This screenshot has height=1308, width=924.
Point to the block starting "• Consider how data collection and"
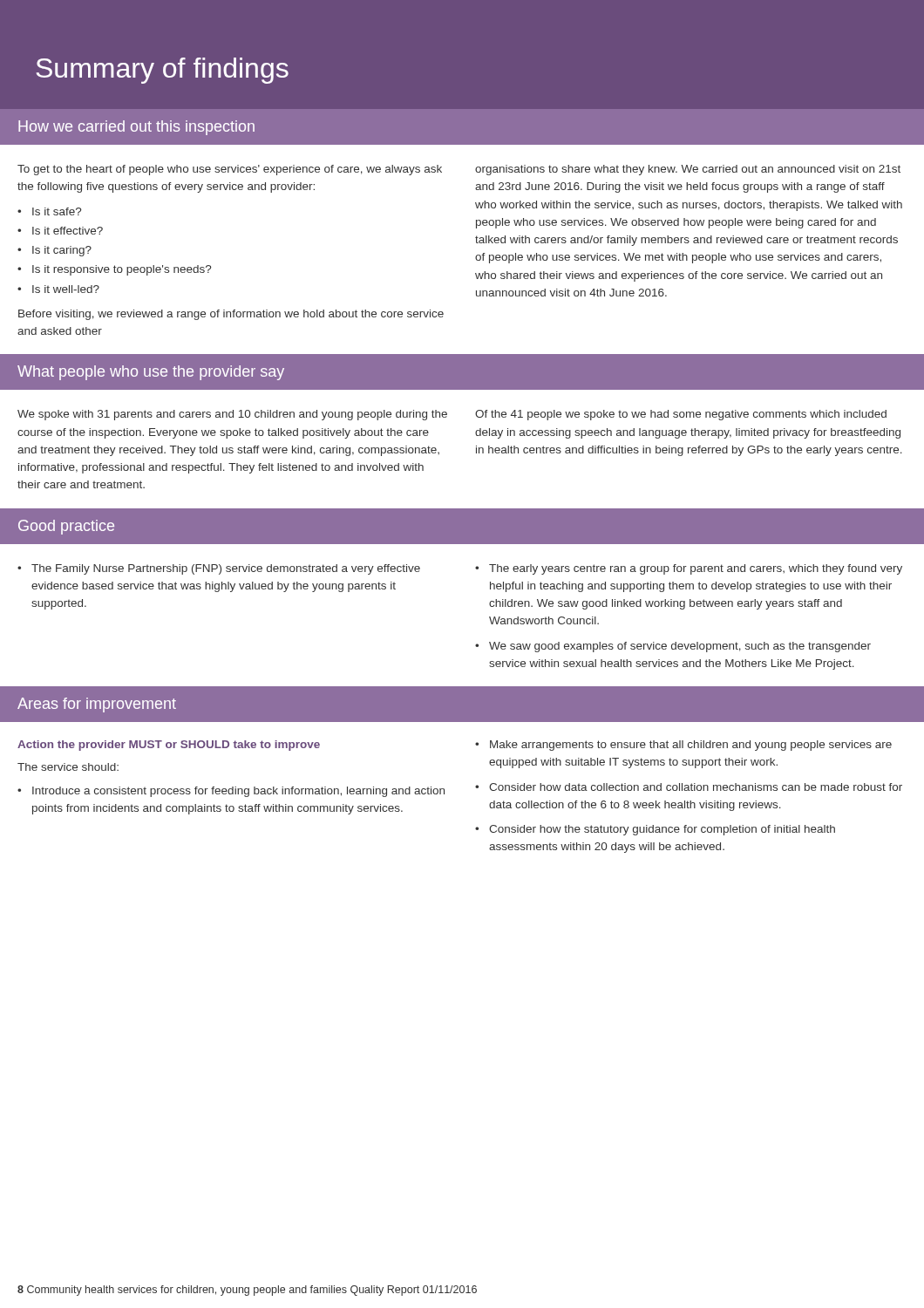click(689, 794)
